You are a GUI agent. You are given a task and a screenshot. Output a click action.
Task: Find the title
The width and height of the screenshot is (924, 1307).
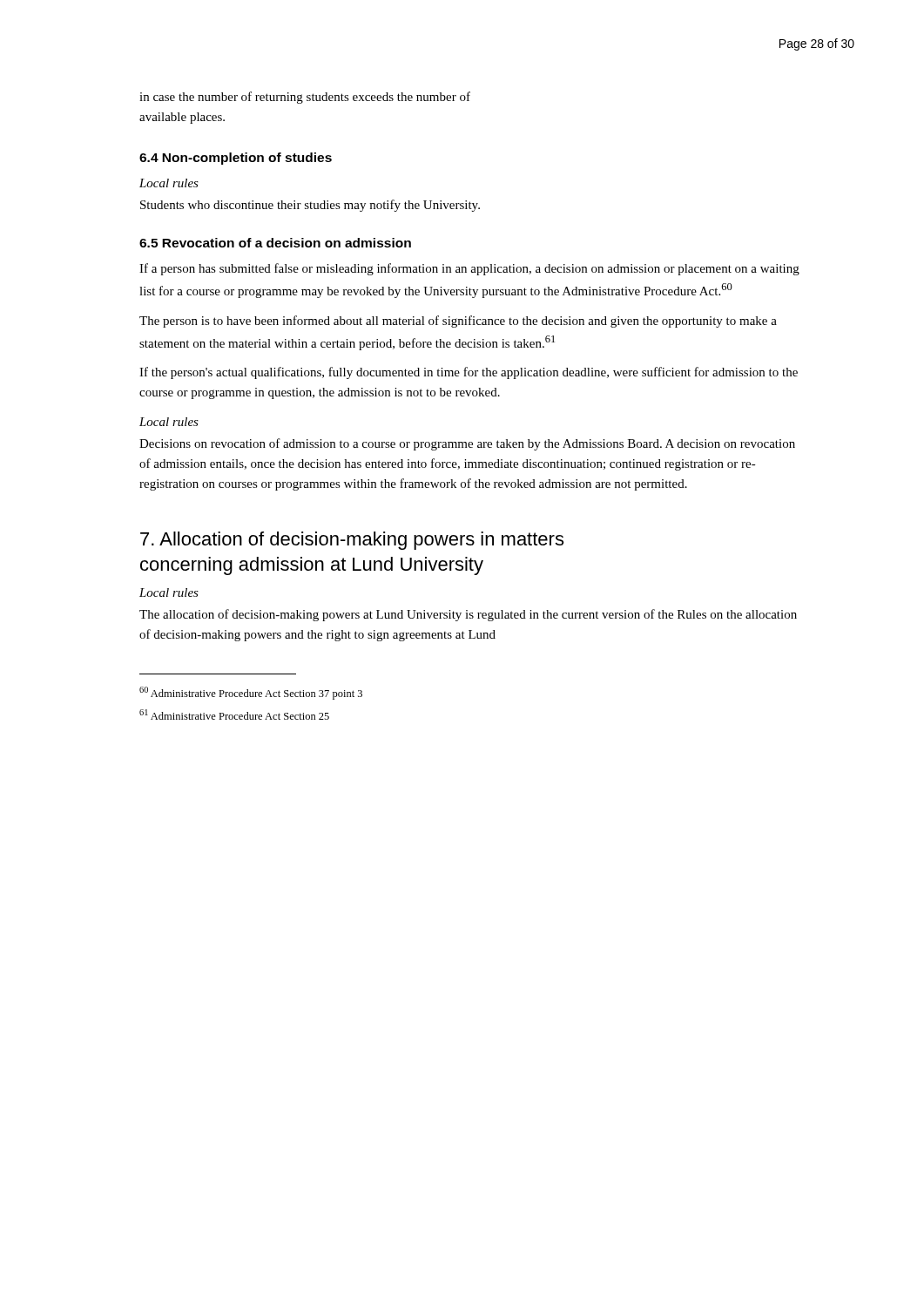tap(352, 551)
